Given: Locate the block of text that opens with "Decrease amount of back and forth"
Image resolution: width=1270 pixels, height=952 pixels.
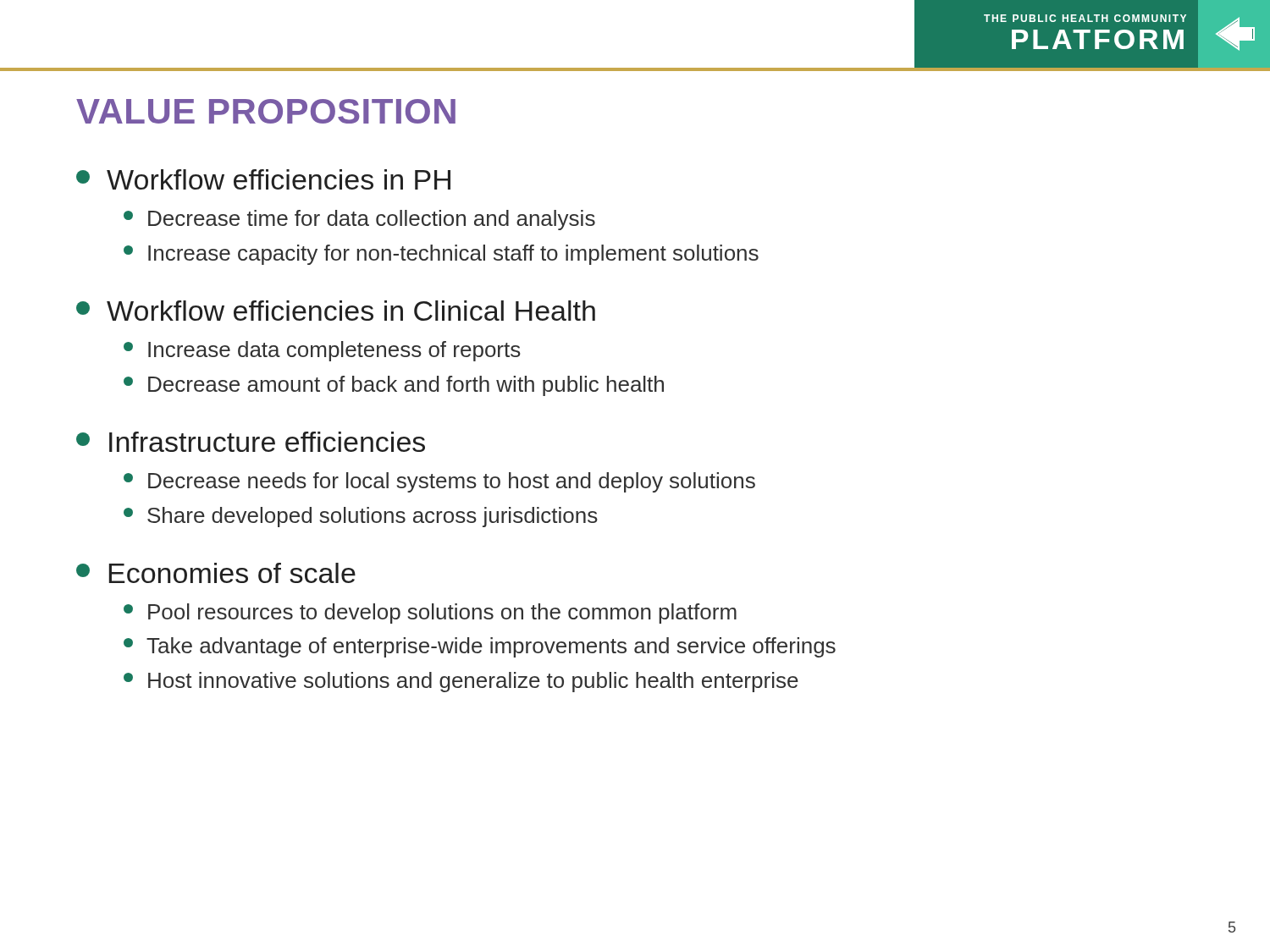Looking at the screenshot, I should pos(394,384).
